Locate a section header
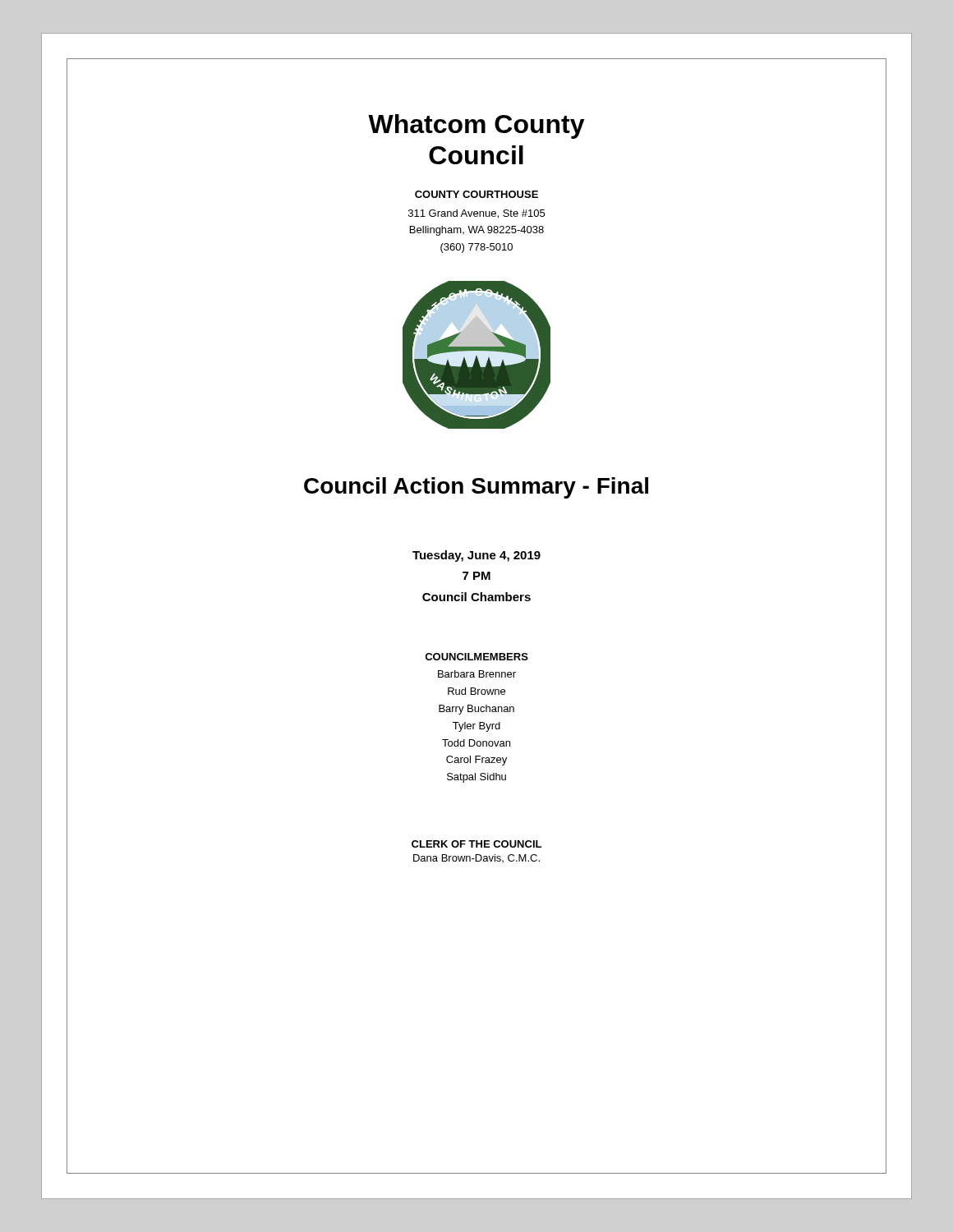Viewport: 953px width, 1232px height. [x=476, y=486]
